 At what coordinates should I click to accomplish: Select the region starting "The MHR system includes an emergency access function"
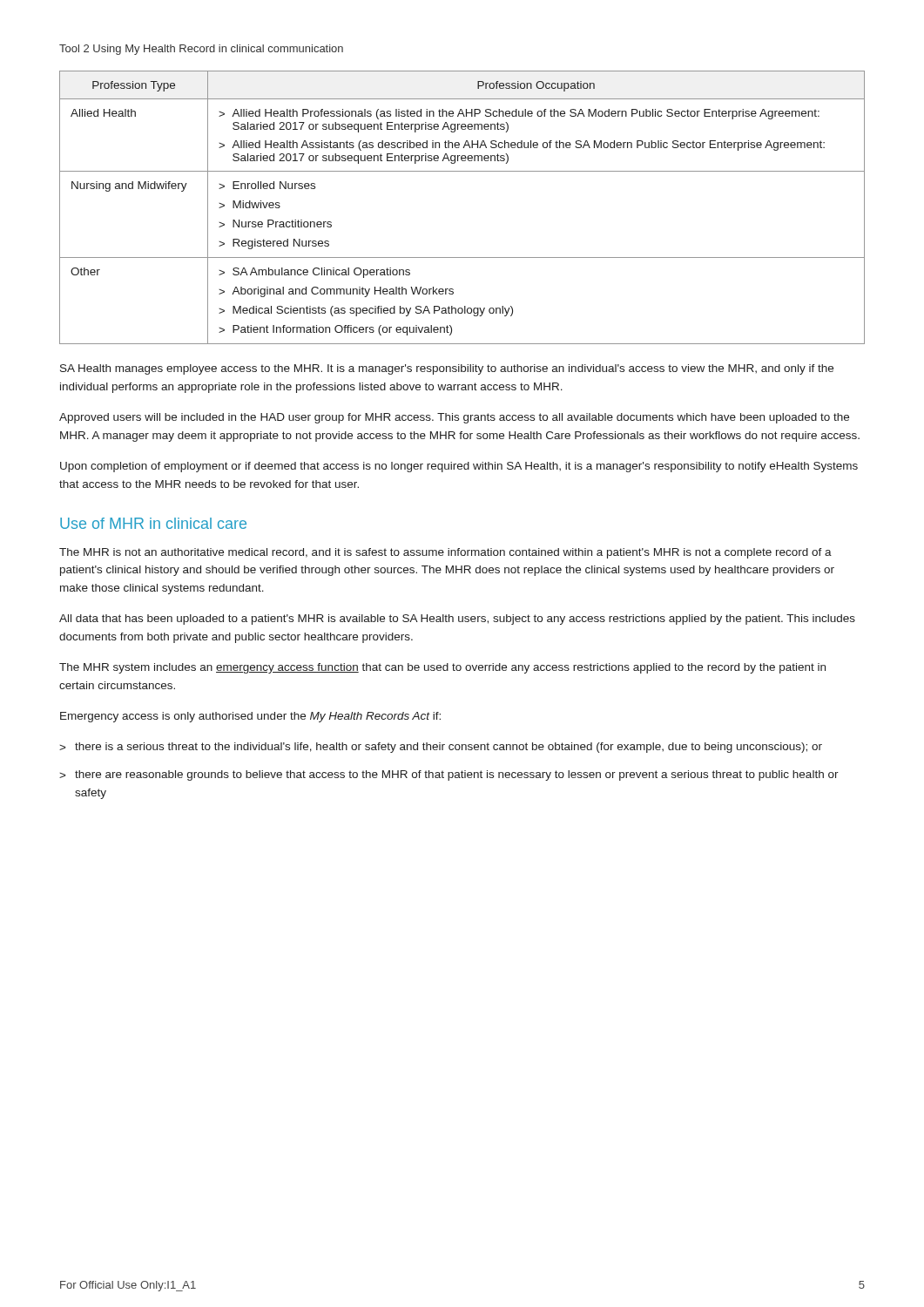pos(443,676)
